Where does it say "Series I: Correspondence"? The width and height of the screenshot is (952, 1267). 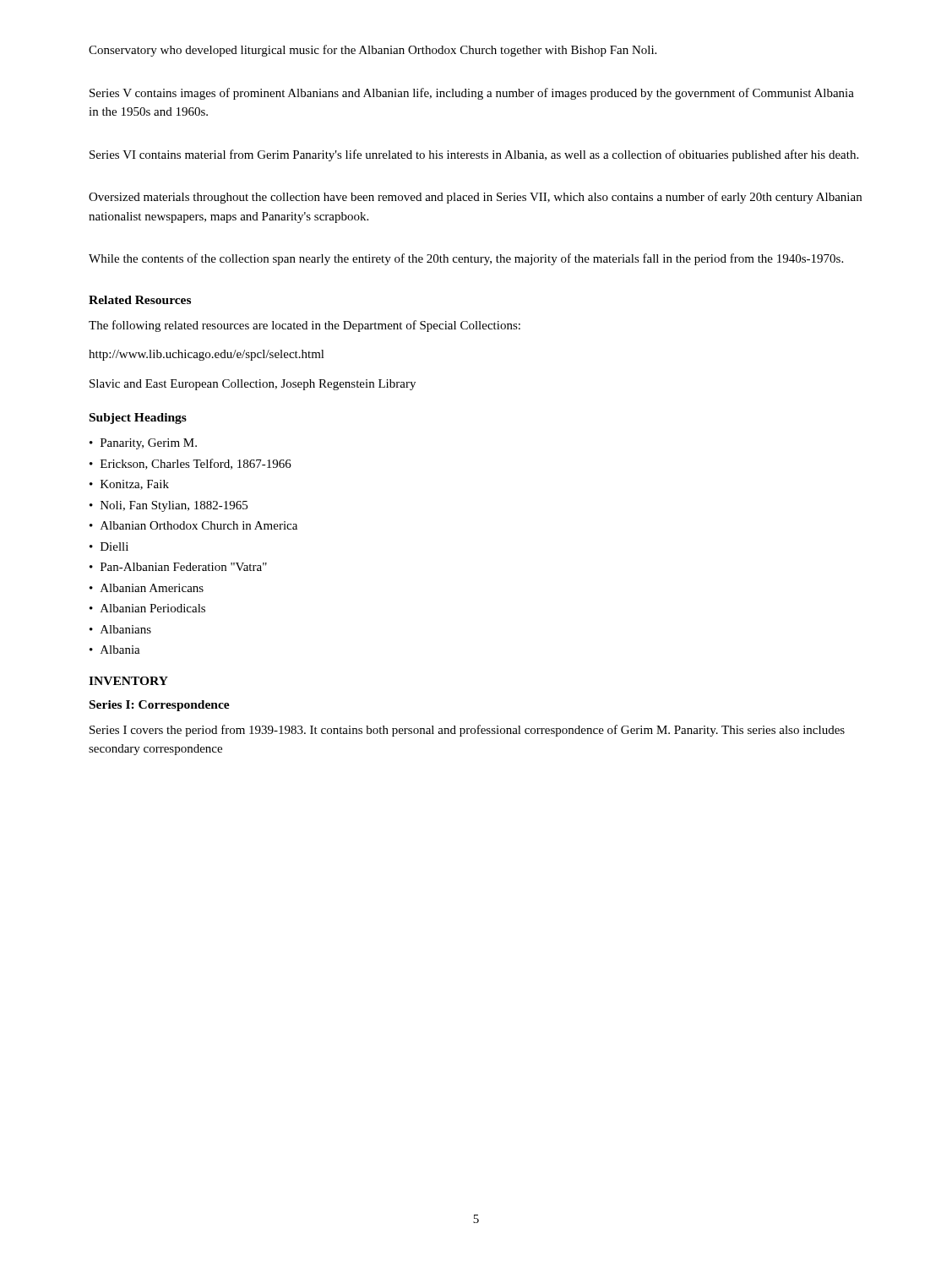click(159, 704)
